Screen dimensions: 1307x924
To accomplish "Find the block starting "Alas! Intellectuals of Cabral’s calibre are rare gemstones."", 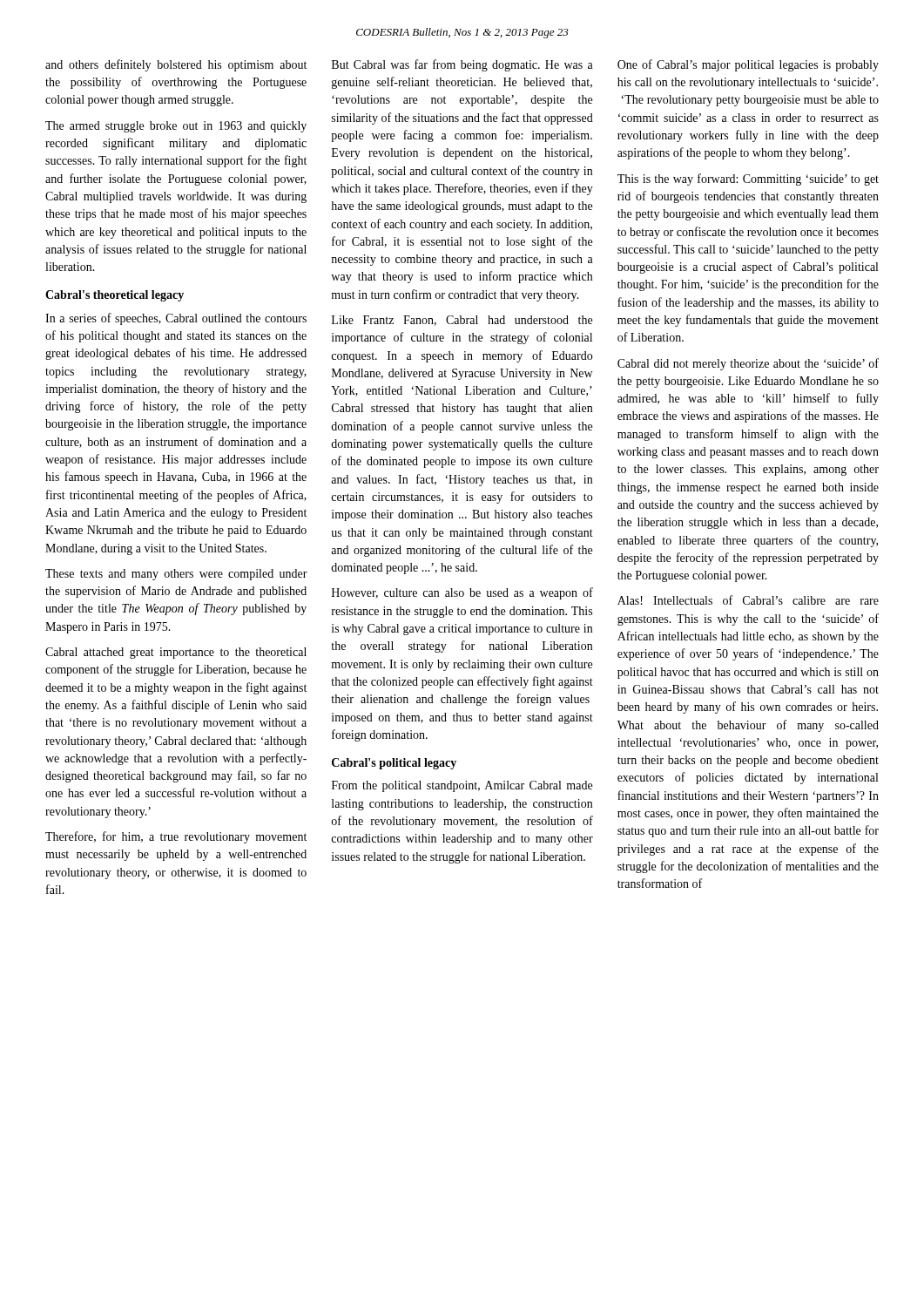I will tap(748, 743).
